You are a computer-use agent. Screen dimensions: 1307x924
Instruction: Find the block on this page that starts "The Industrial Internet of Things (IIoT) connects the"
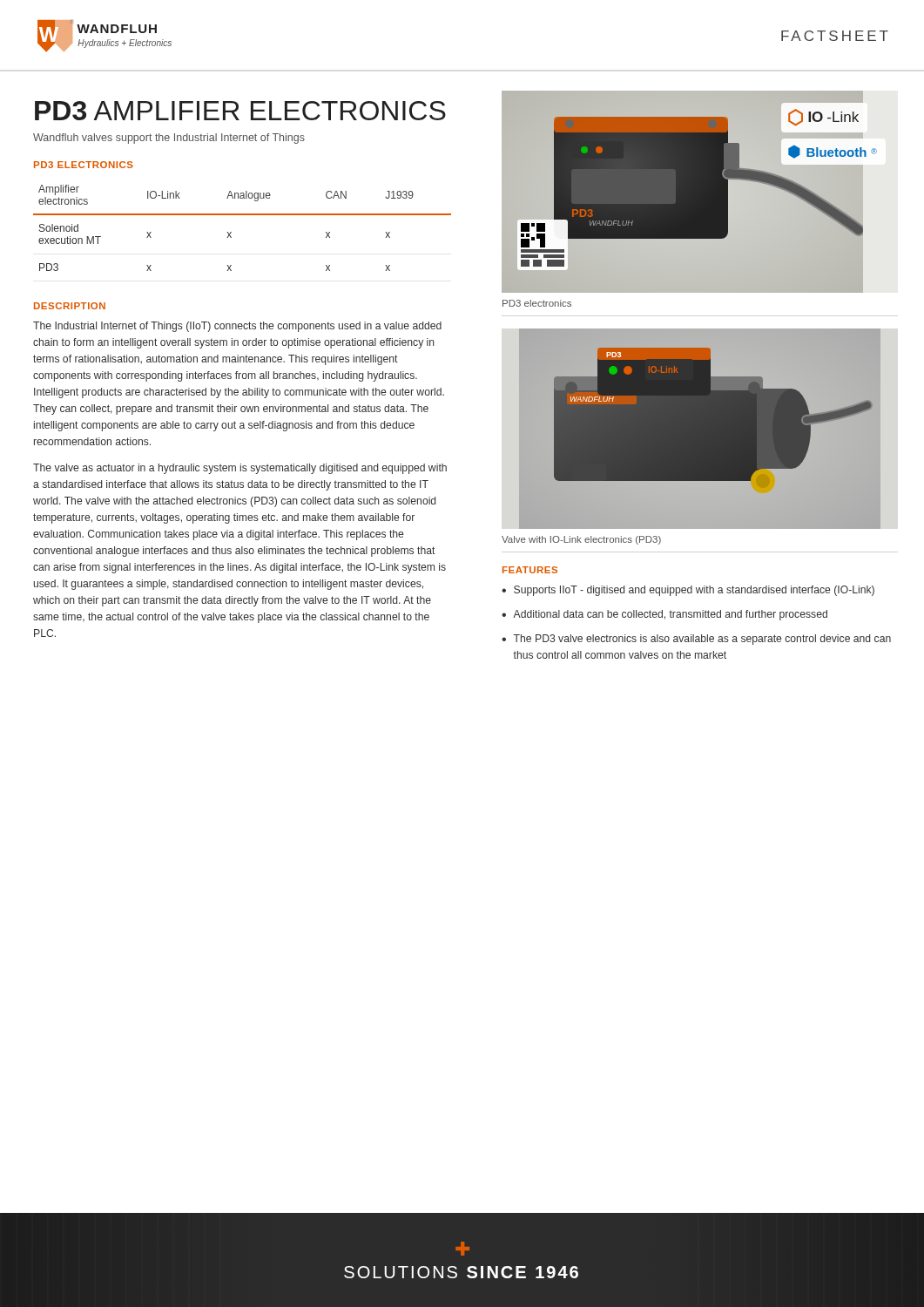(x=239, y=384)
